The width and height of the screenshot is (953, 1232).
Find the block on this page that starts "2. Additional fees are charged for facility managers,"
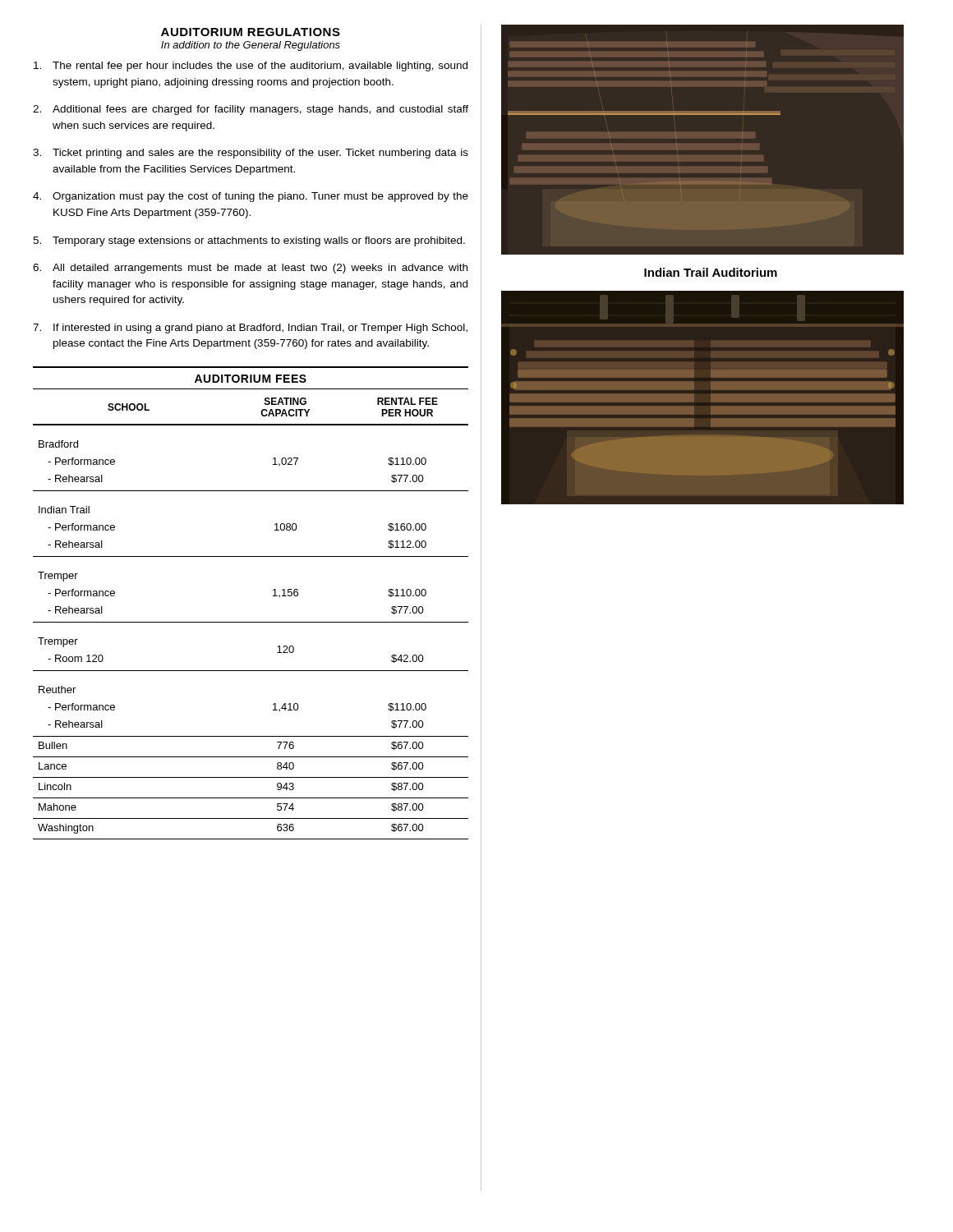click(x=251, y=117)
